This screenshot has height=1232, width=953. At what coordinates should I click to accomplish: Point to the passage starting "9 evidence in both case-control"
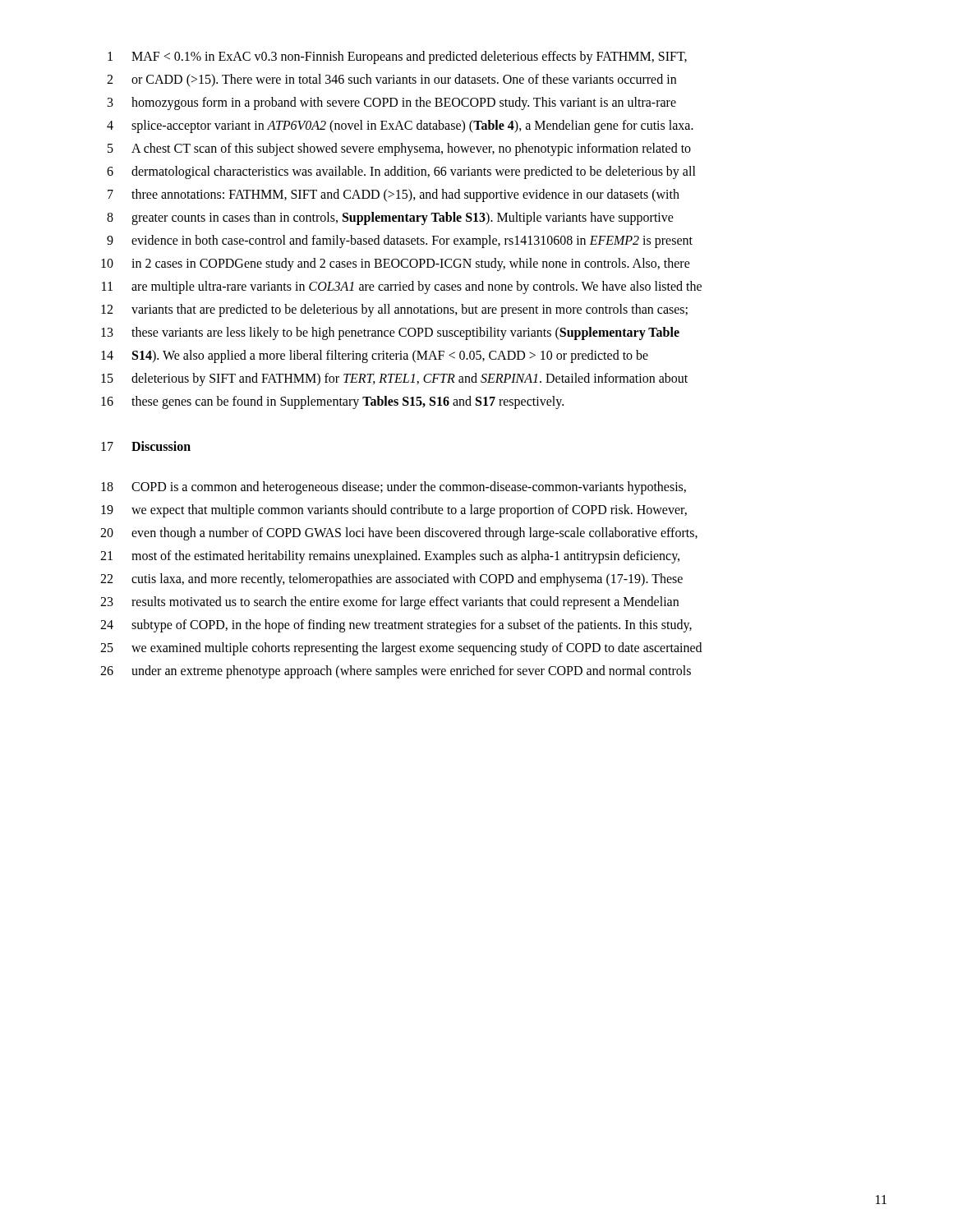point(387,241)
